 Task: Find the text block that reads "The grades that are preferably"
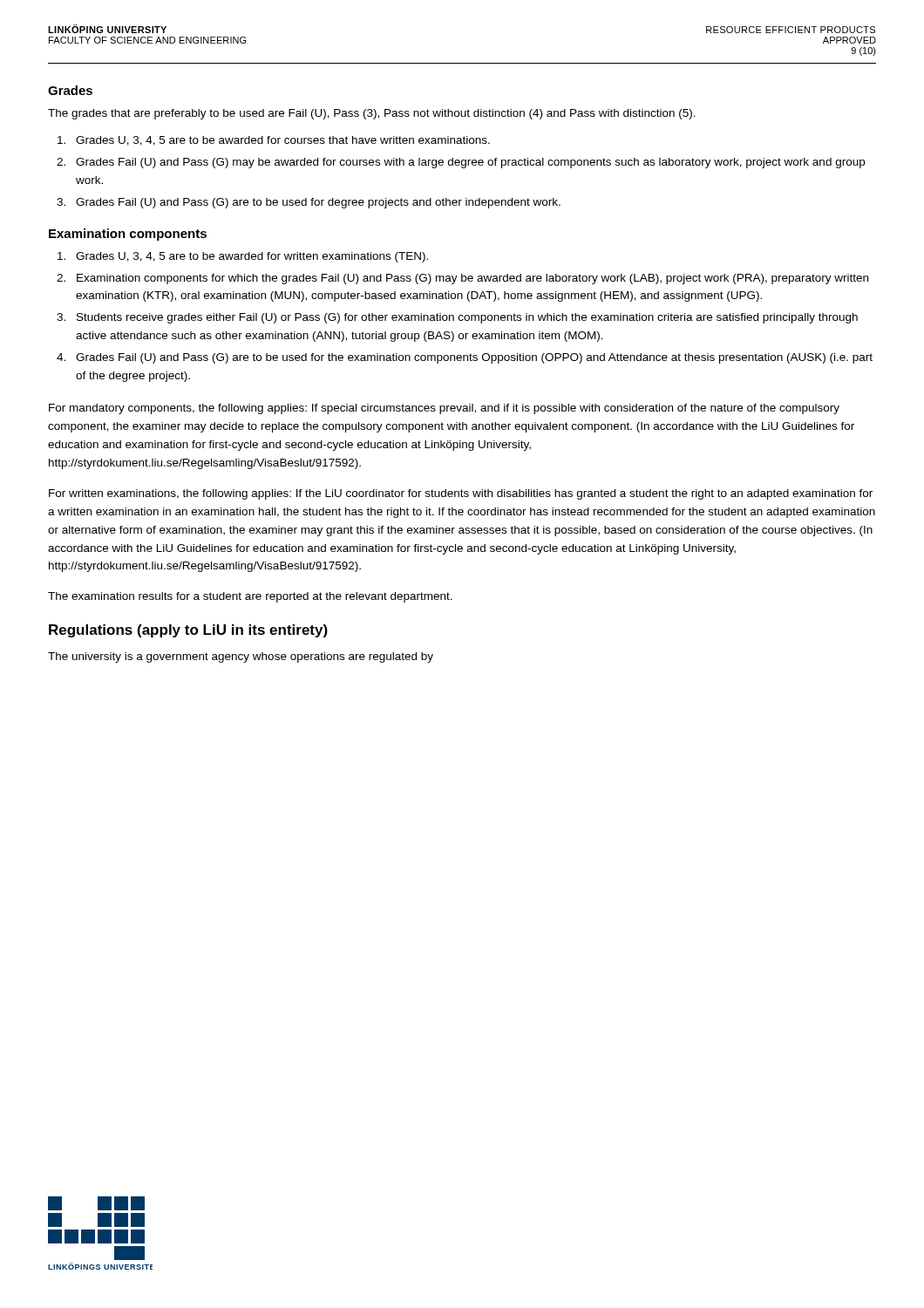click(x=372, y=113)
